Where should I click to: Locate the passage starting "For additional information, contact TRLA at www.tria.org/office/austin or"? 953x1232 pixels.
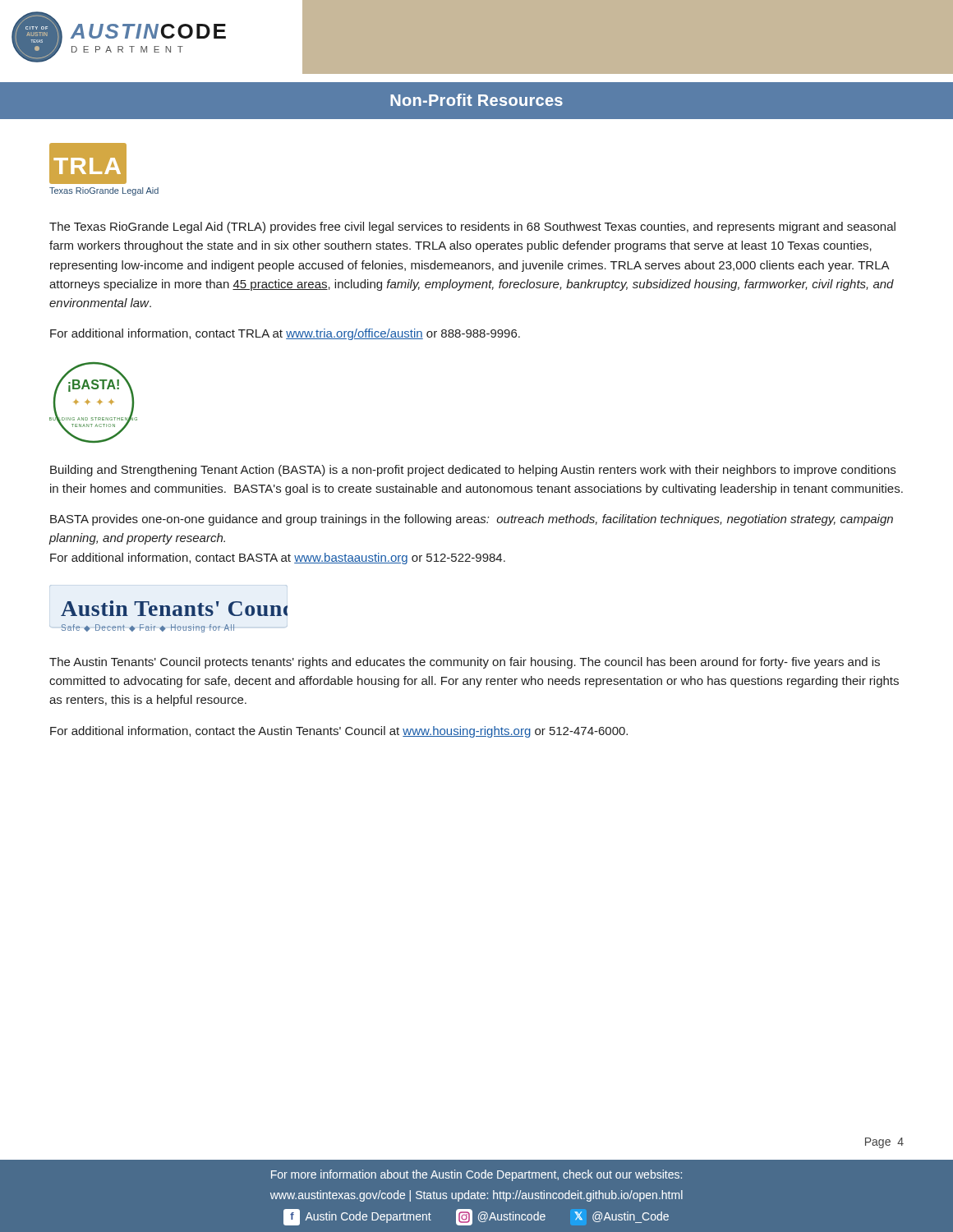click(x=285, y=333)
